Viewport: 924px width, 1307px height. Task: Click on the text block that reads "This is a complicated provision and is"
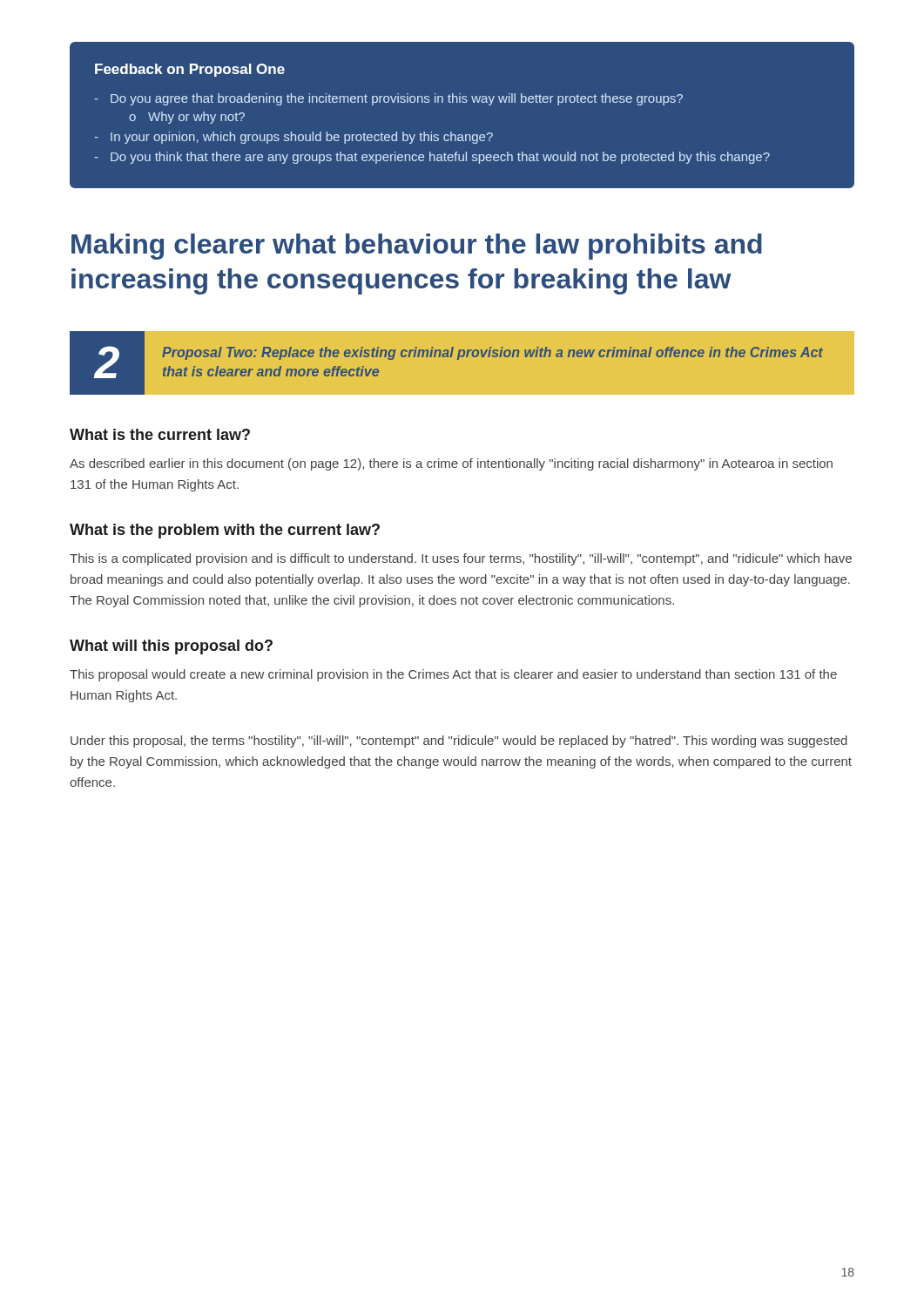[x=462, y=579]
